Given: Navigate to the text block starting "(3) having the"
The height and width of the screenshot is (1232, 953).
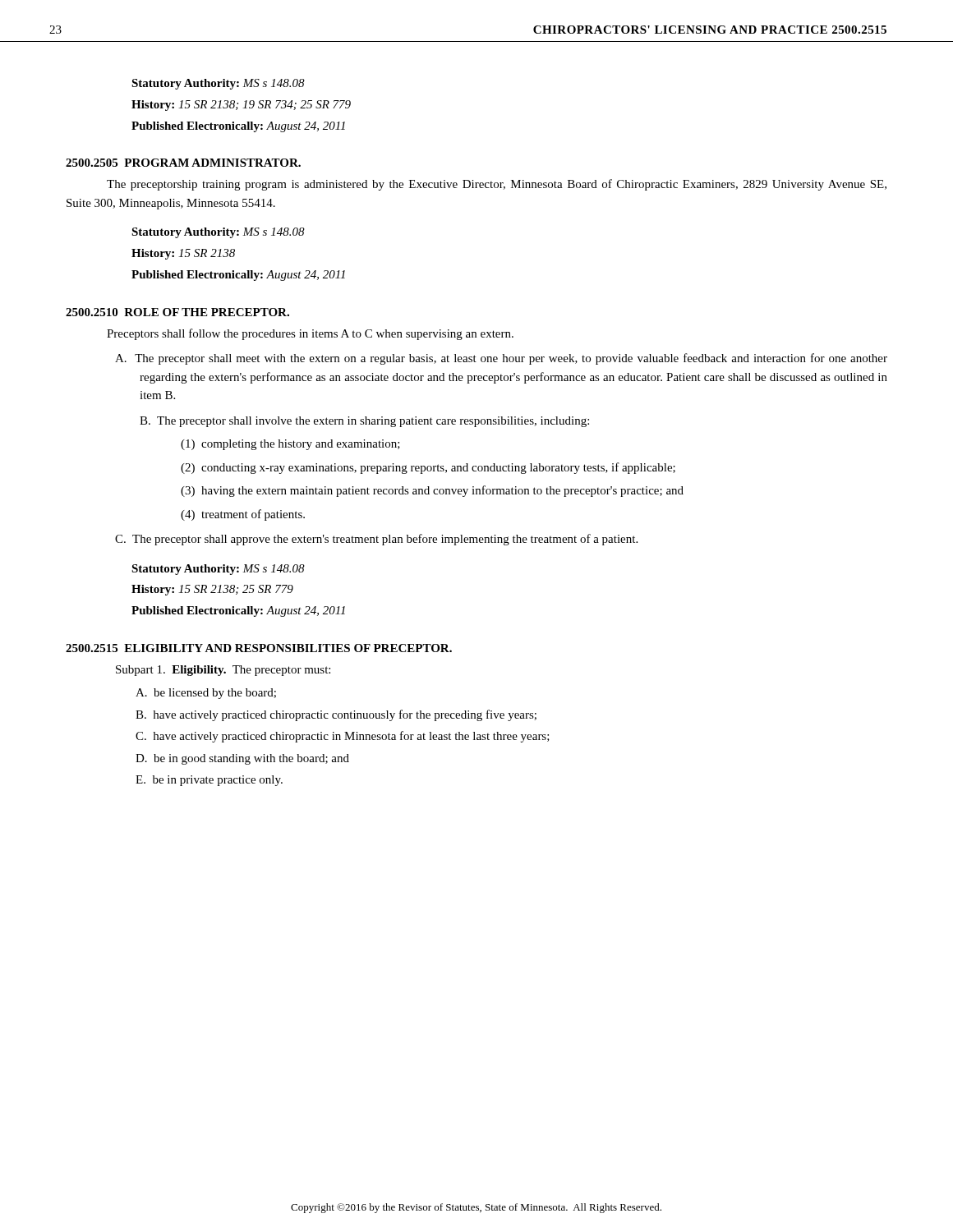Looking at the screenshot, I should coord(534,491).
